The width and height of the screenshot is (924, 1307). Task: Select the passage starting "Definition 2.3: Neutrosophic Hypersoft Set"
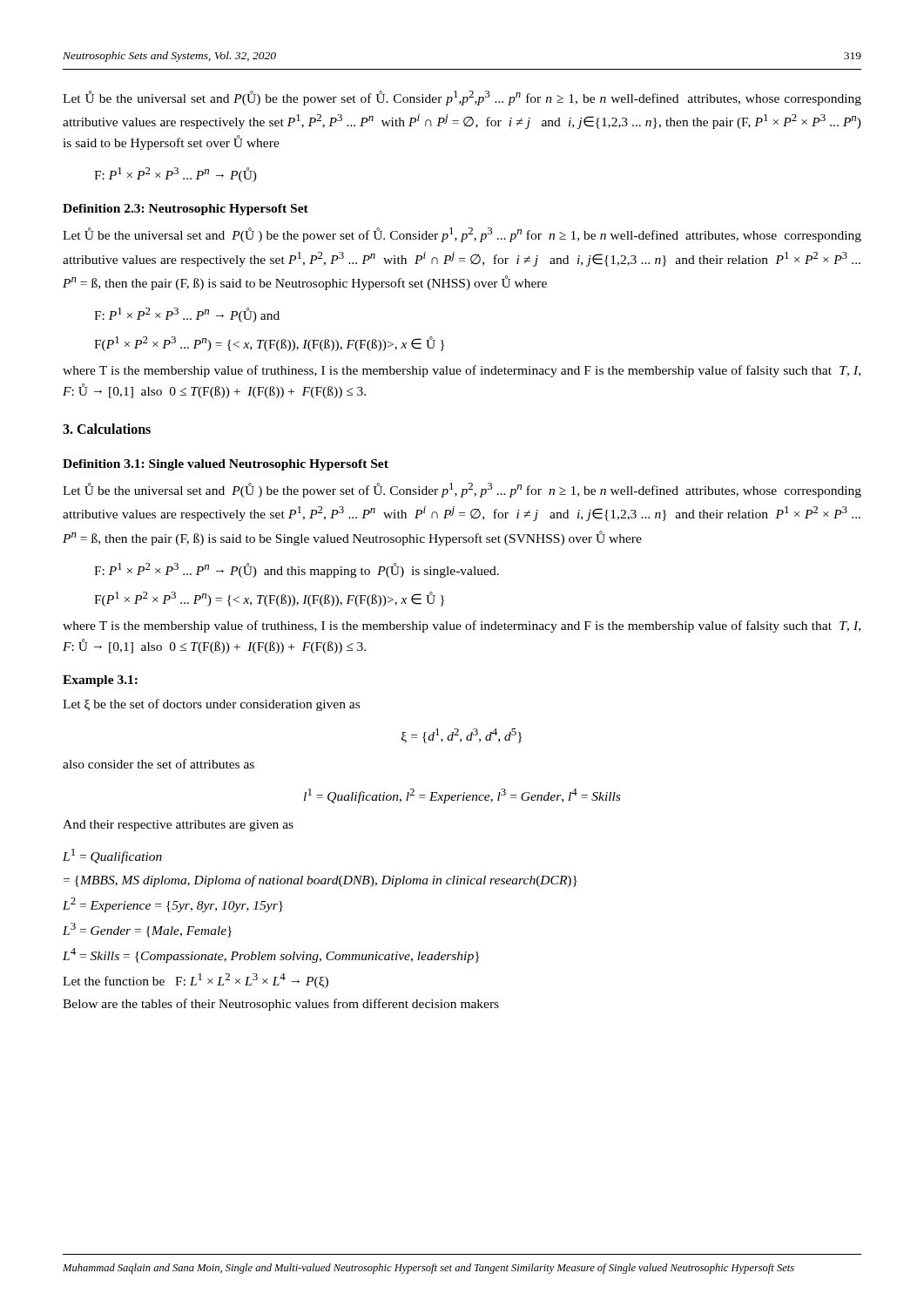coord(185,208)
